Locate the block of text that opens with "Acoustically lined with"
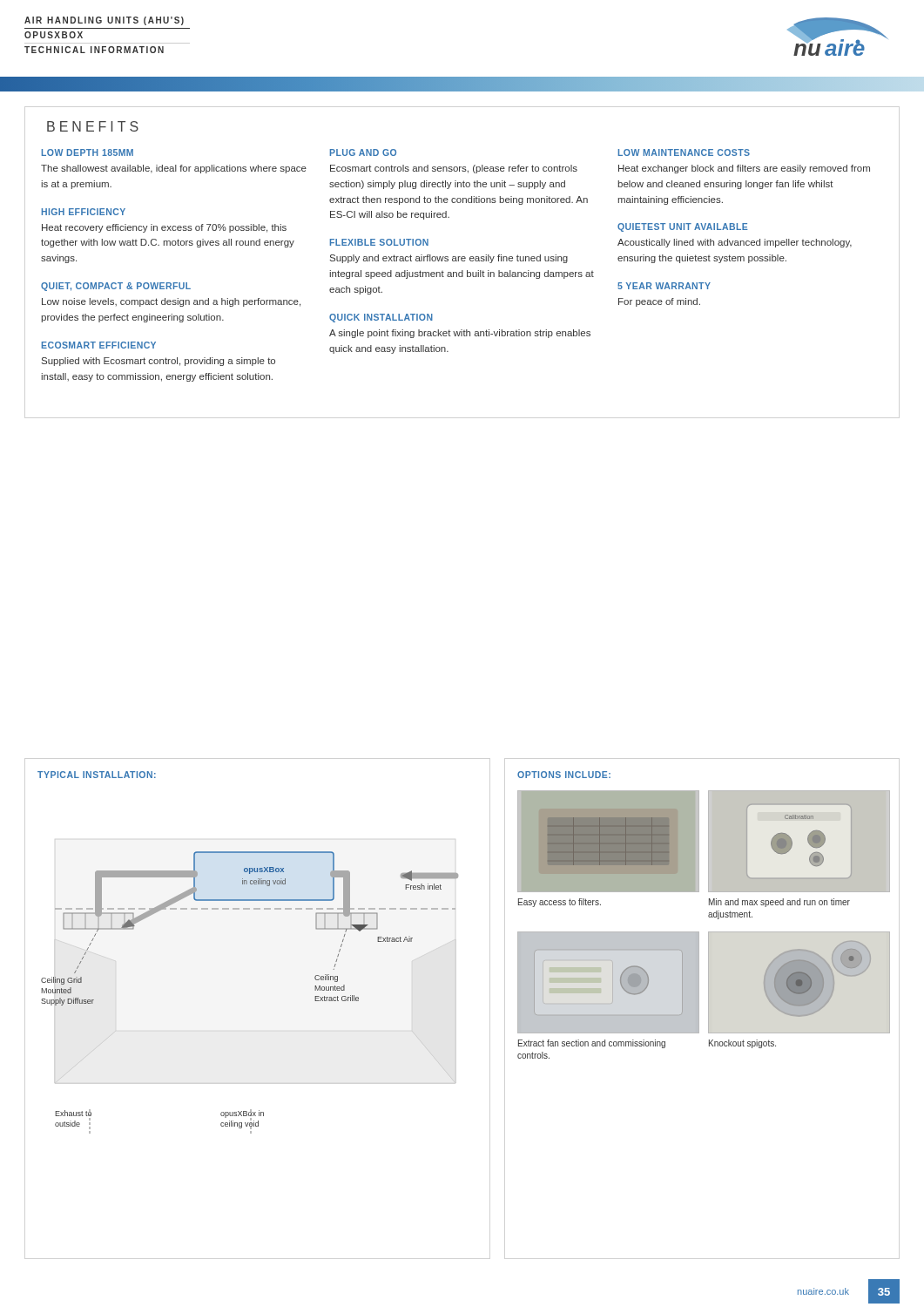 735,250
